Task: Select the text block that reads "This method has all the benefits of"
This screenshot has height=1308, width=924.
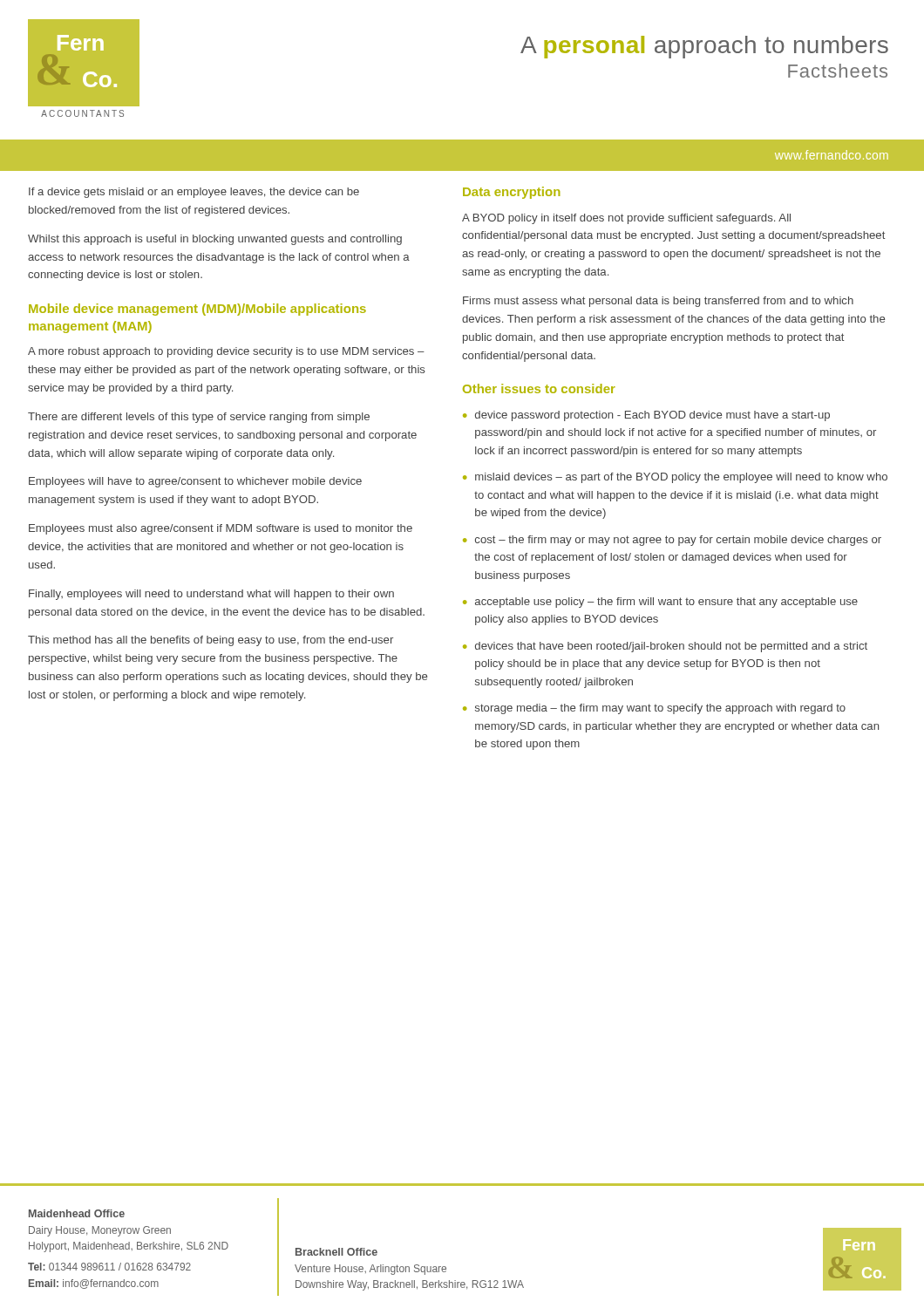Action: pos(228,667)
